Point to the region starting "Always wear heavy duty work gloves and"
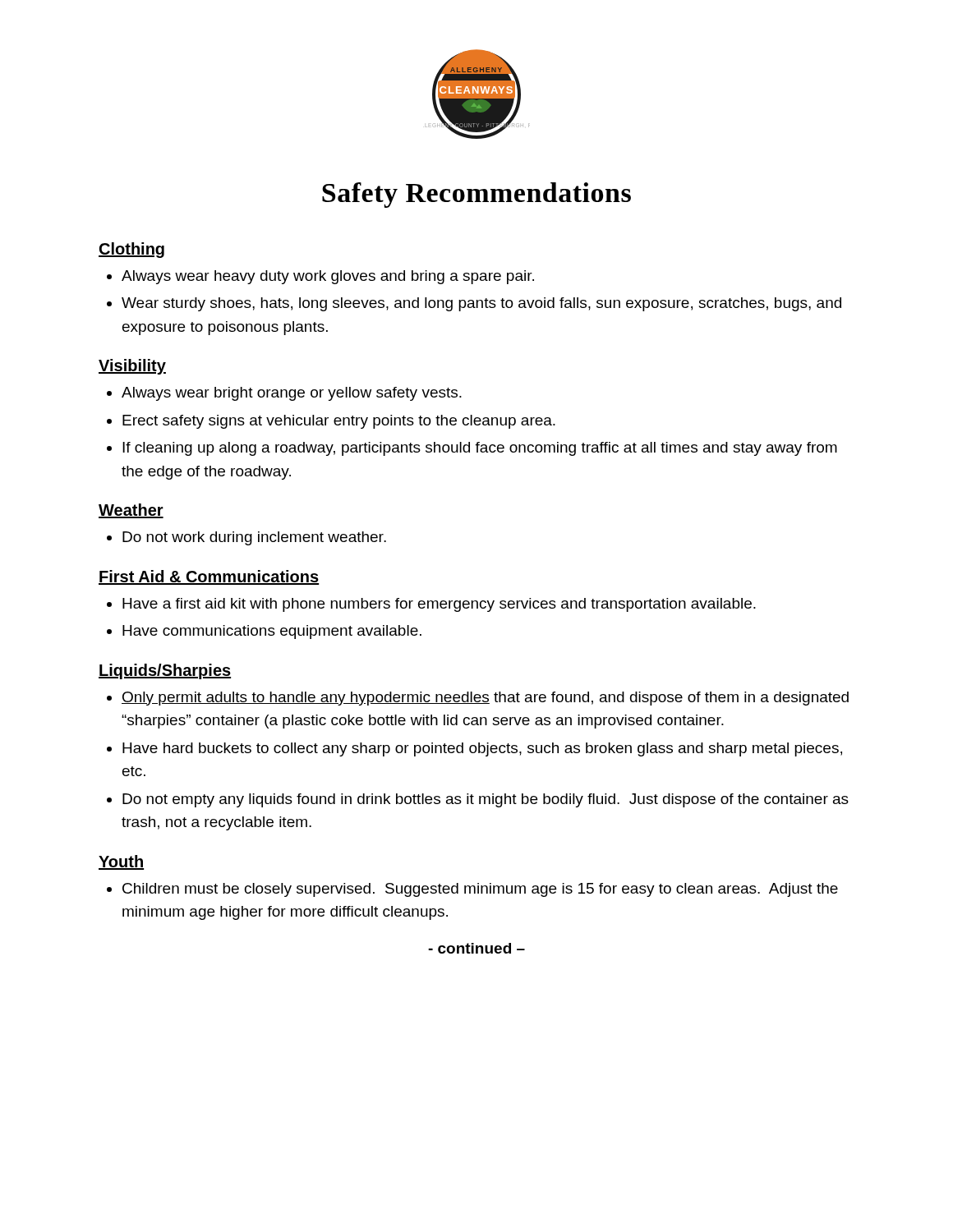 [x=329, y=275]
